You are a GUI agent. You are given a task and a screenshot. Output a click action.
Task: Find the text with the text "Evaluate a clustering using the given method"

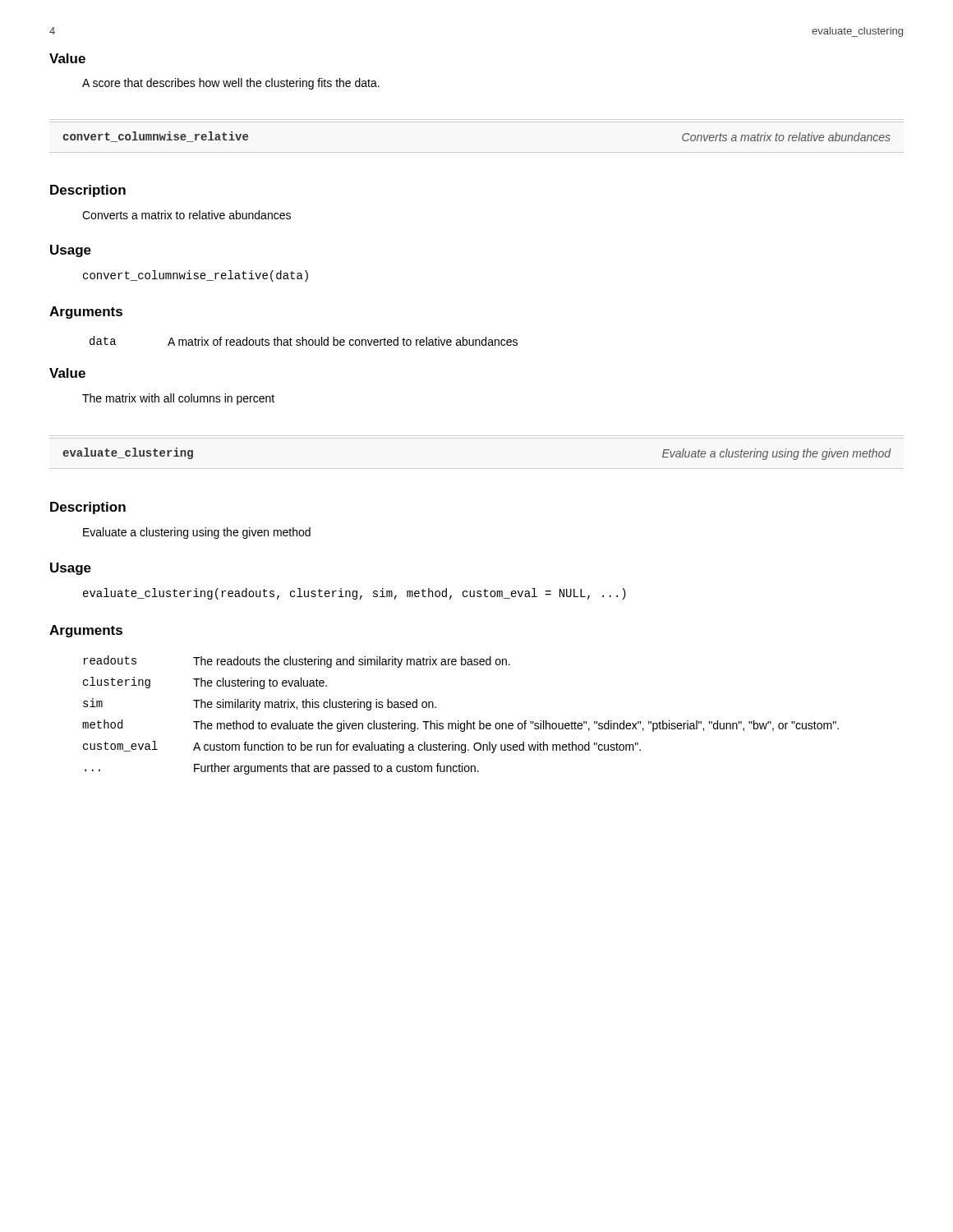[197, 532]
